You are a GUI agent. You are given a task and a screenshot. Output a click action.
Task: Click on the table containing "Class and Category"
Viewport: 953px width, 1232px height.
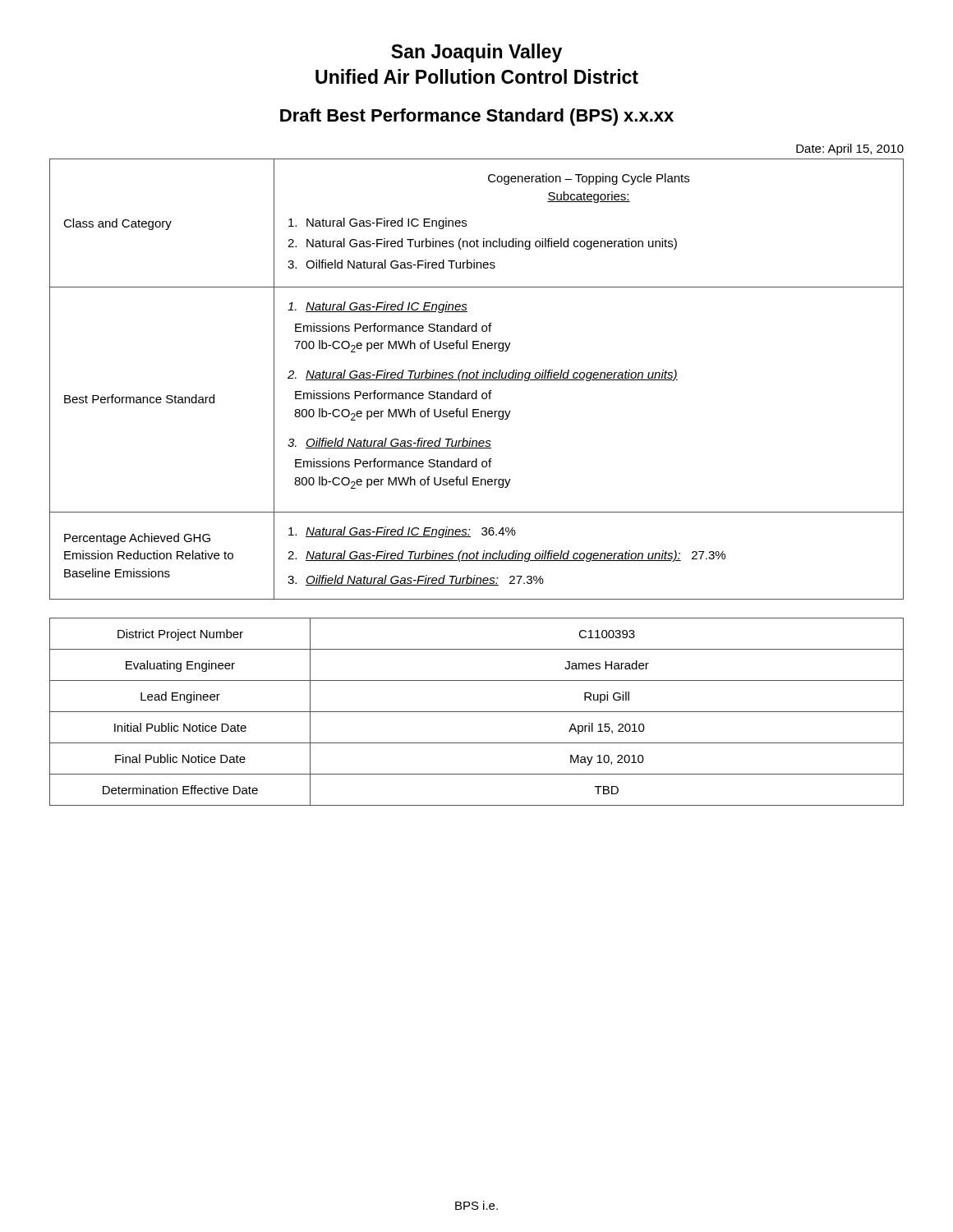pyautogui.click(x=476, y=379)
